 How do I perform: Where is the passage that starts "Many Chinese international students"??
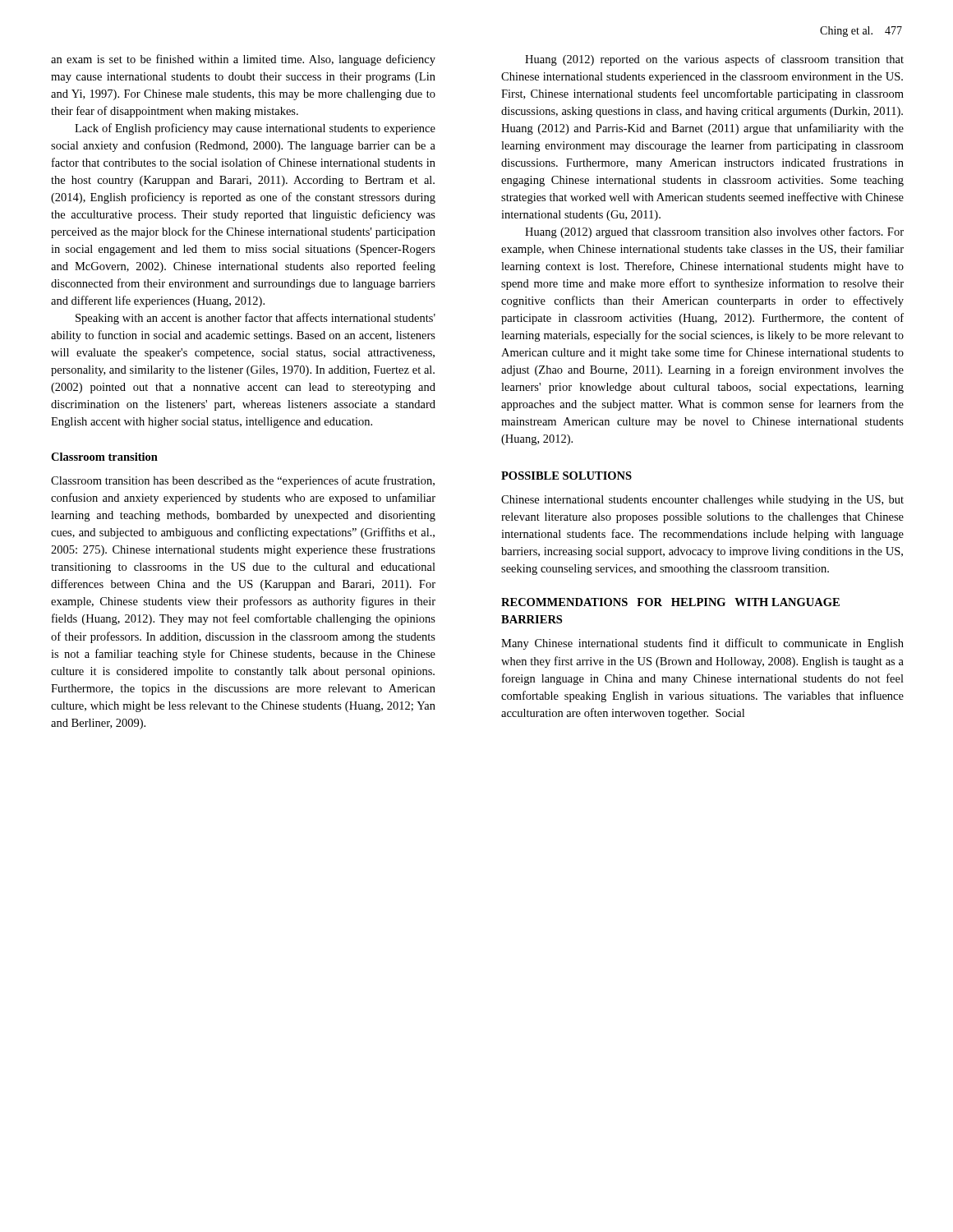coord(702,678)
